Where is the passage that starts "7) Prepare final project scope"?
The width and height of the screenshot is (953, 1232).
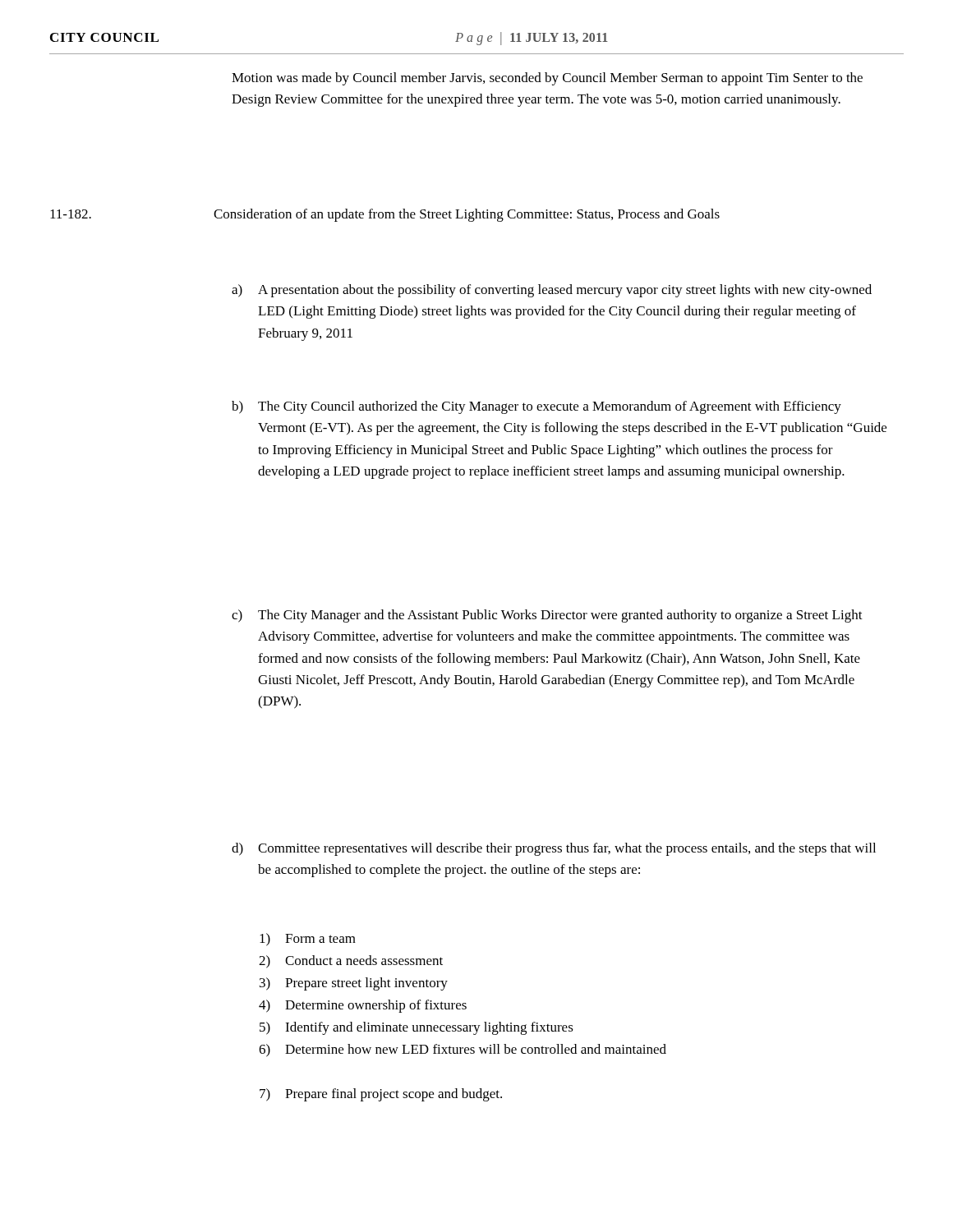[x=381, y=1094]
